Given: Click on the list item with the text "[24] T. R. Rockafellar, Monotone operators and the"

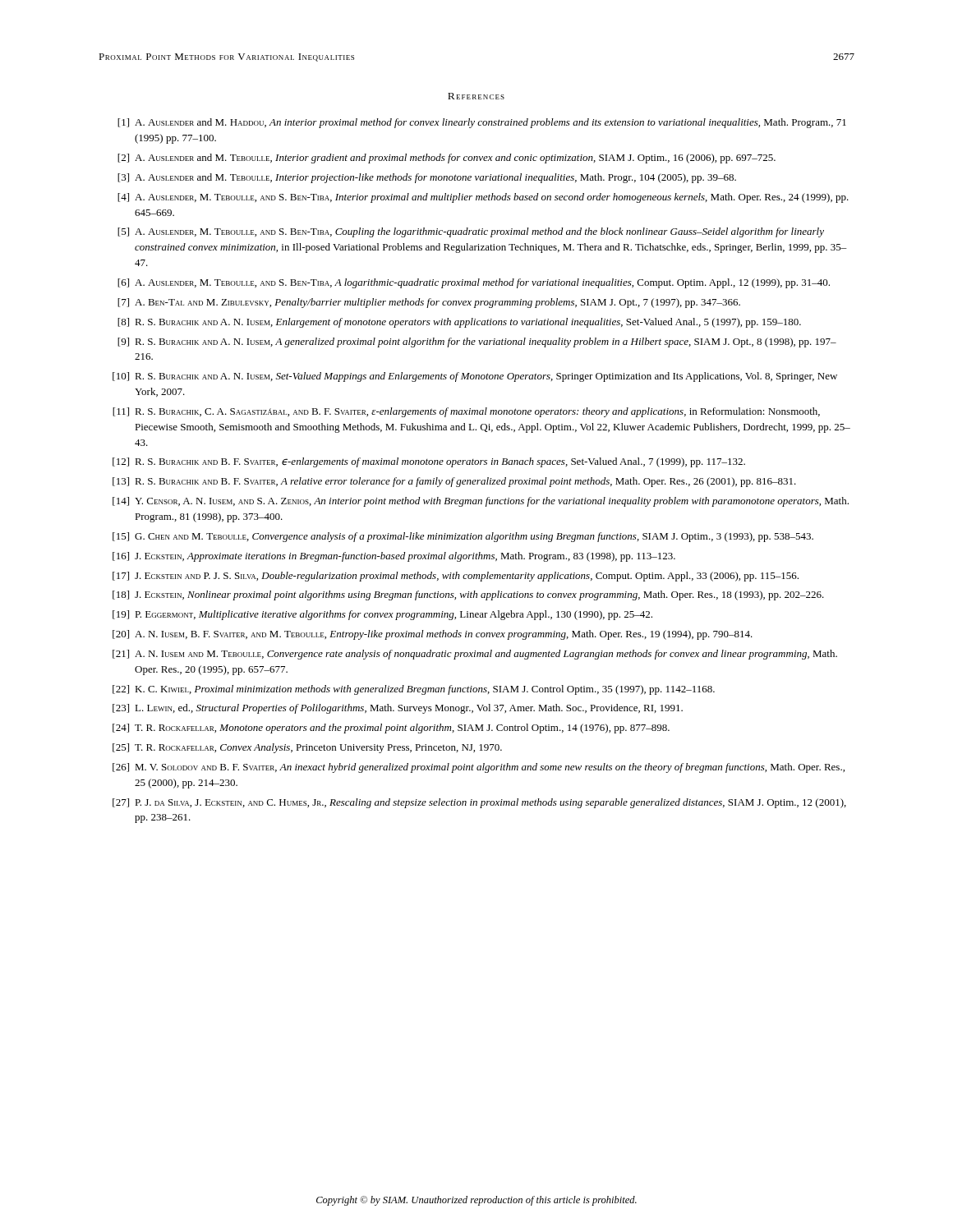Looking at the screenshot, I should [x=476, y=728].
